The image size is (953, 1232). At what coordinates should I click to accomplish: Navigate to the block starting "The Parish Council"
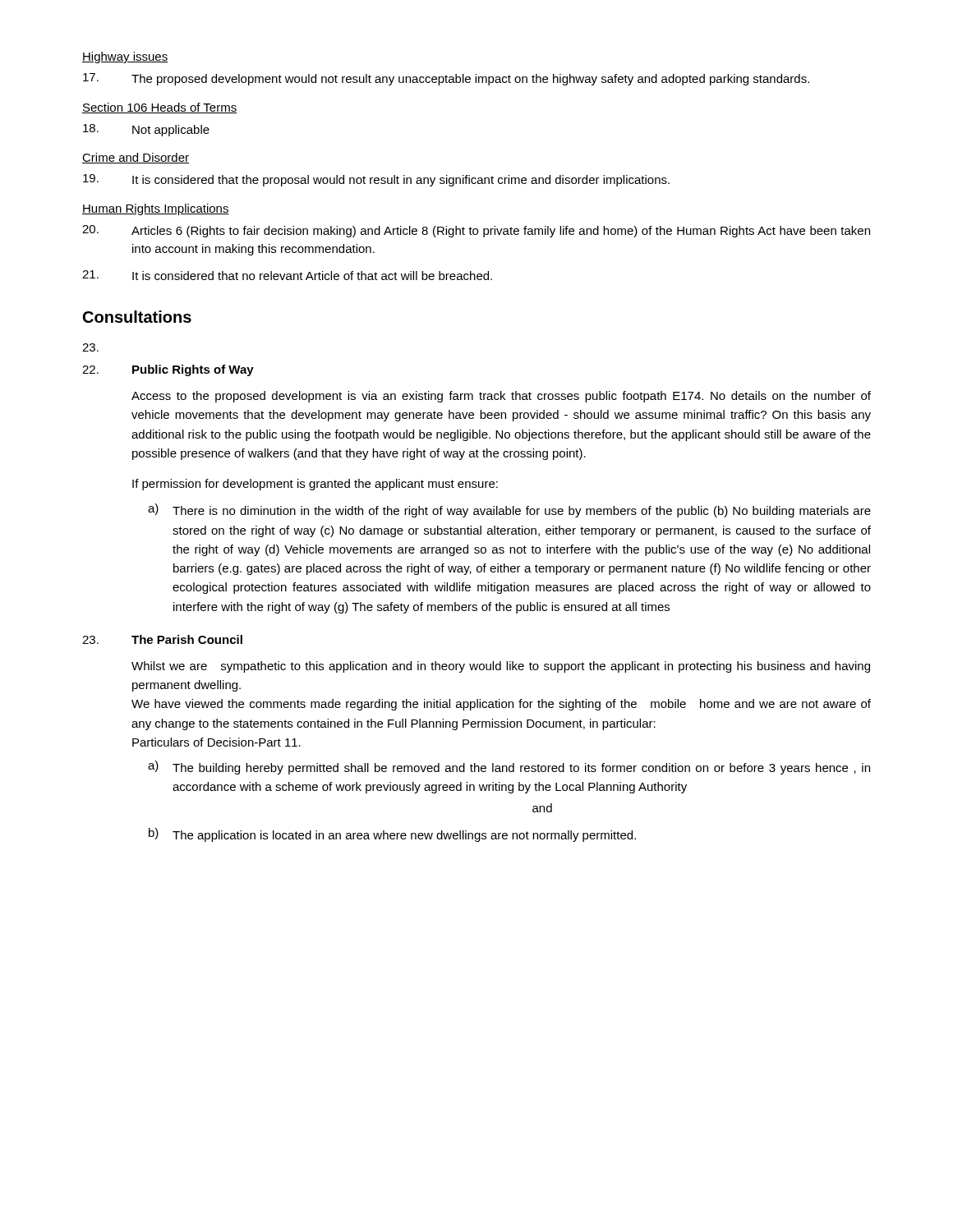pos(187,639)
